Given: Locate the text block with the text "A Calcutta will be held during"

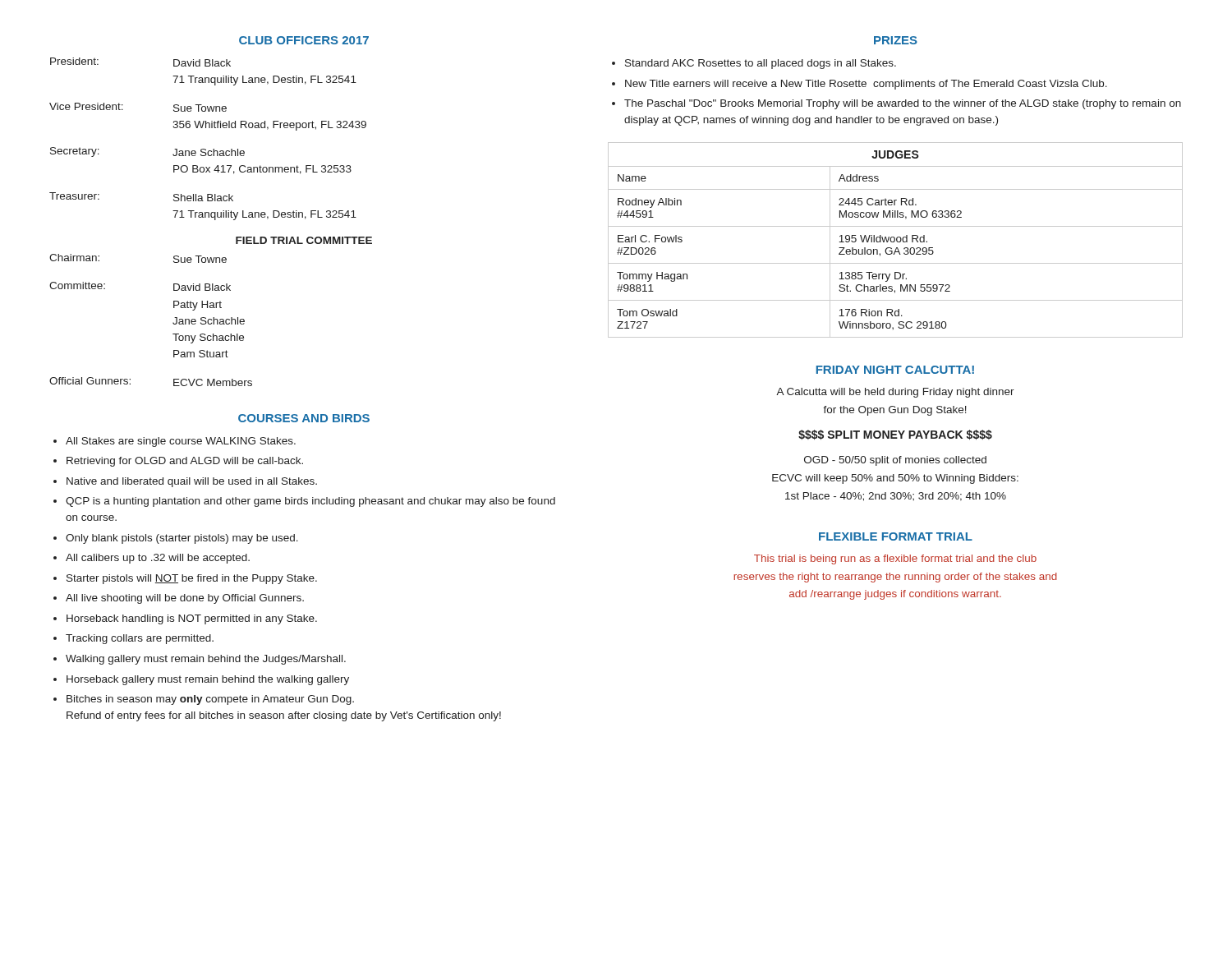Looking at the screenshot, I should [895, 401].
